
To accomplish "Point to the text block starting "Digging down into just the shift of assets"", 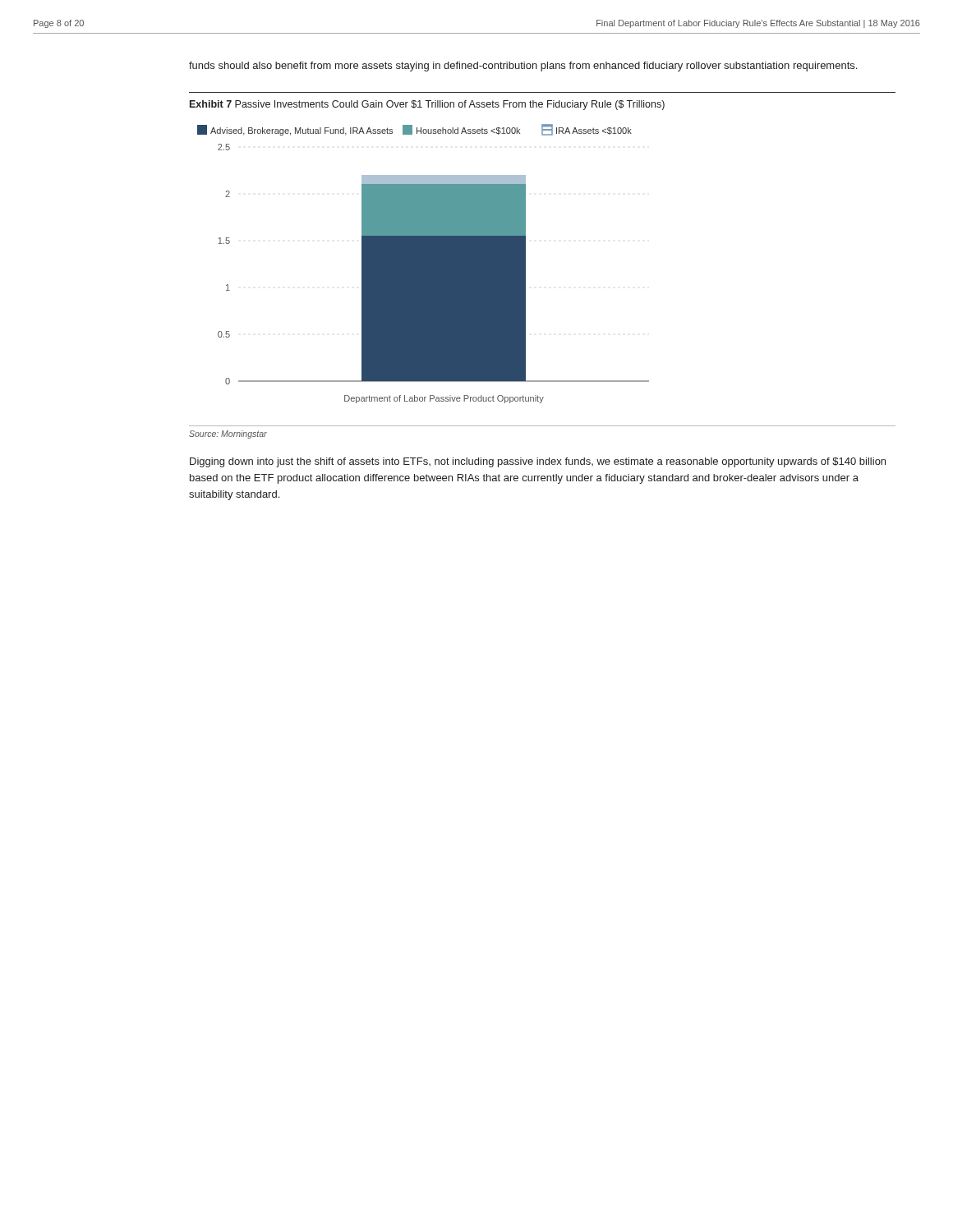I will [538, 478].
